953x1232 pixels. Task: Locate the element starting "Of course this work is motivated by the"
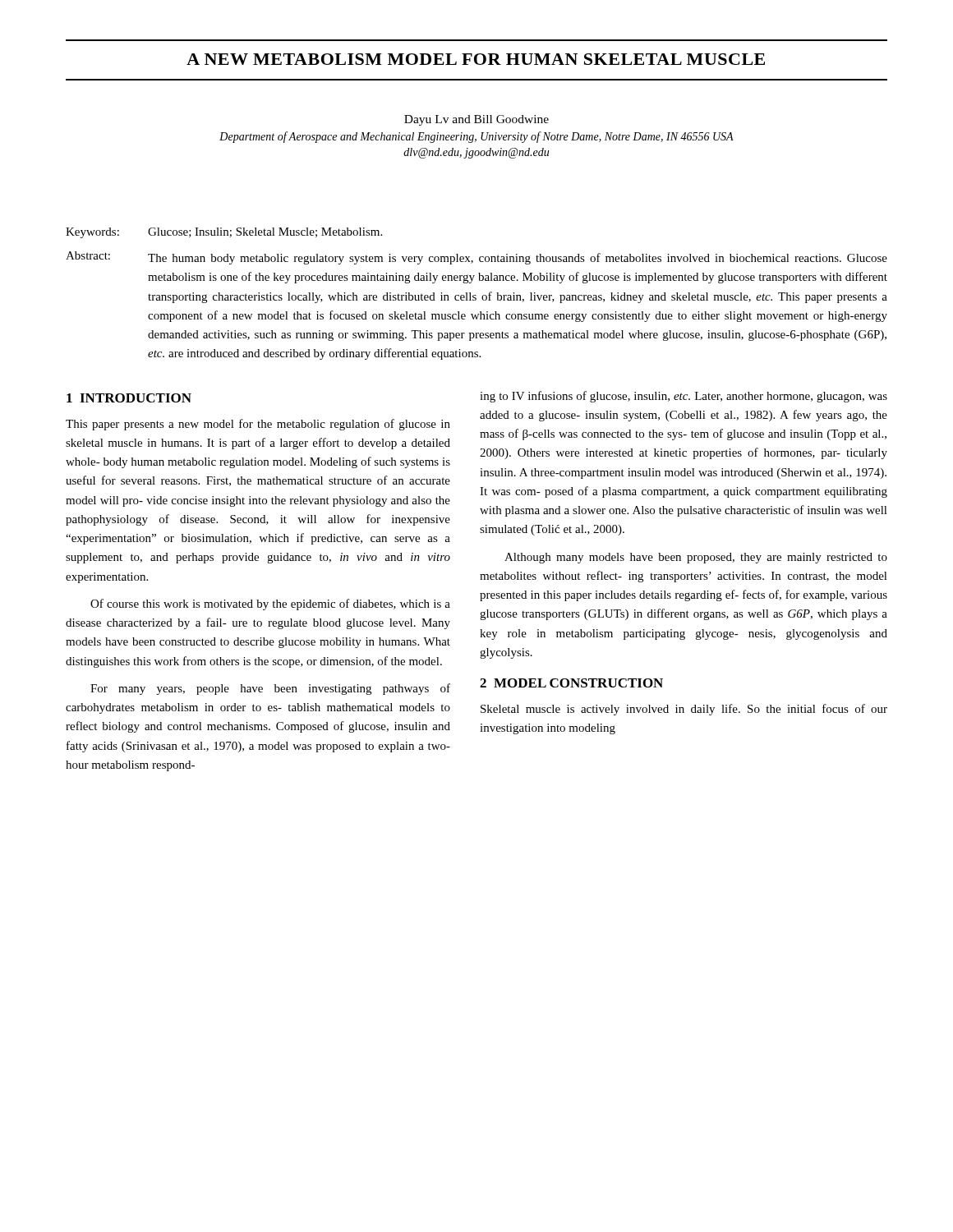pyautogui.click(x=258, y=633)
